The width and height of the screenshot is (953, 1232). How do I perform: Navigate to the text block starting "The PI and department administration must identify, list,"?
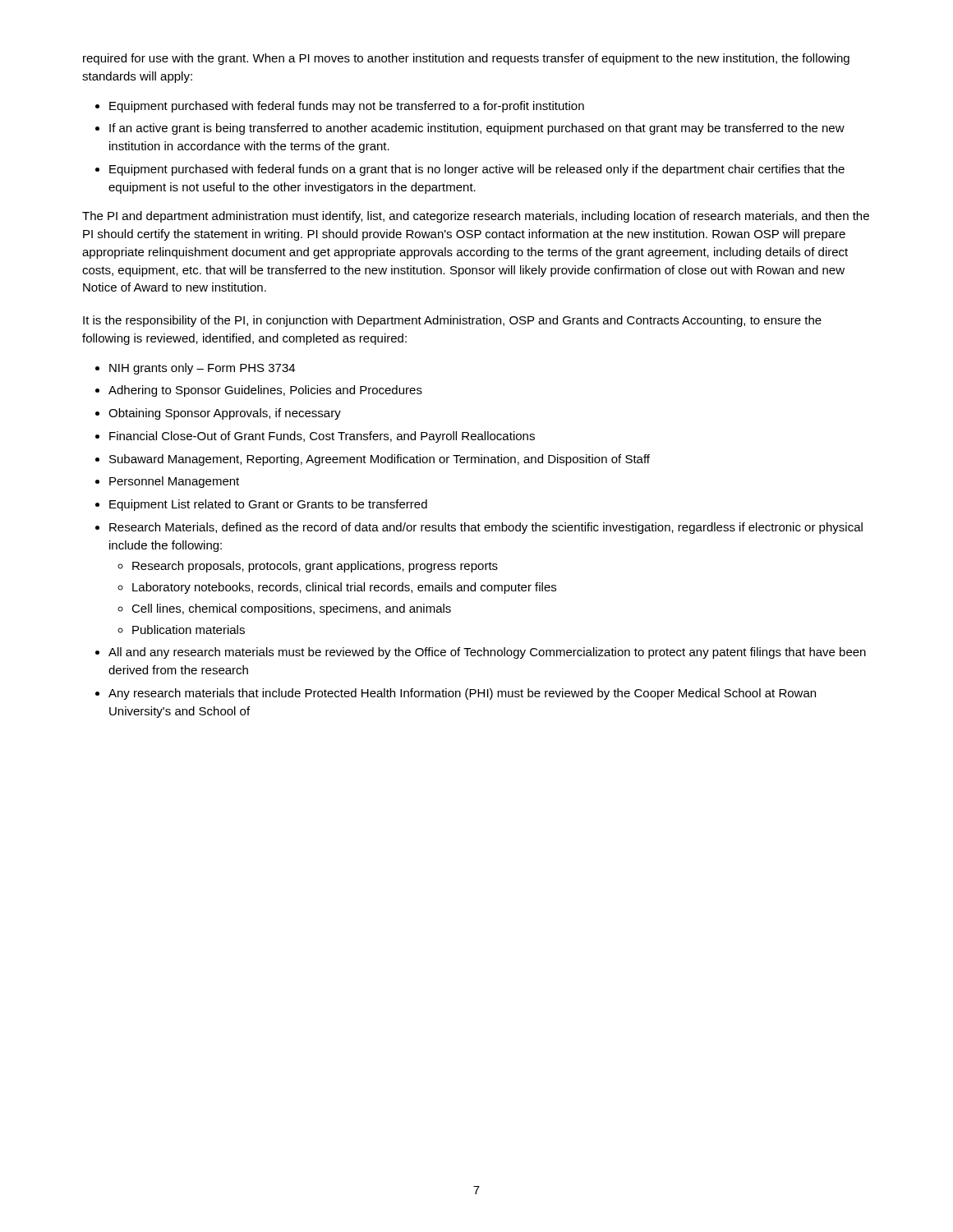476,252
